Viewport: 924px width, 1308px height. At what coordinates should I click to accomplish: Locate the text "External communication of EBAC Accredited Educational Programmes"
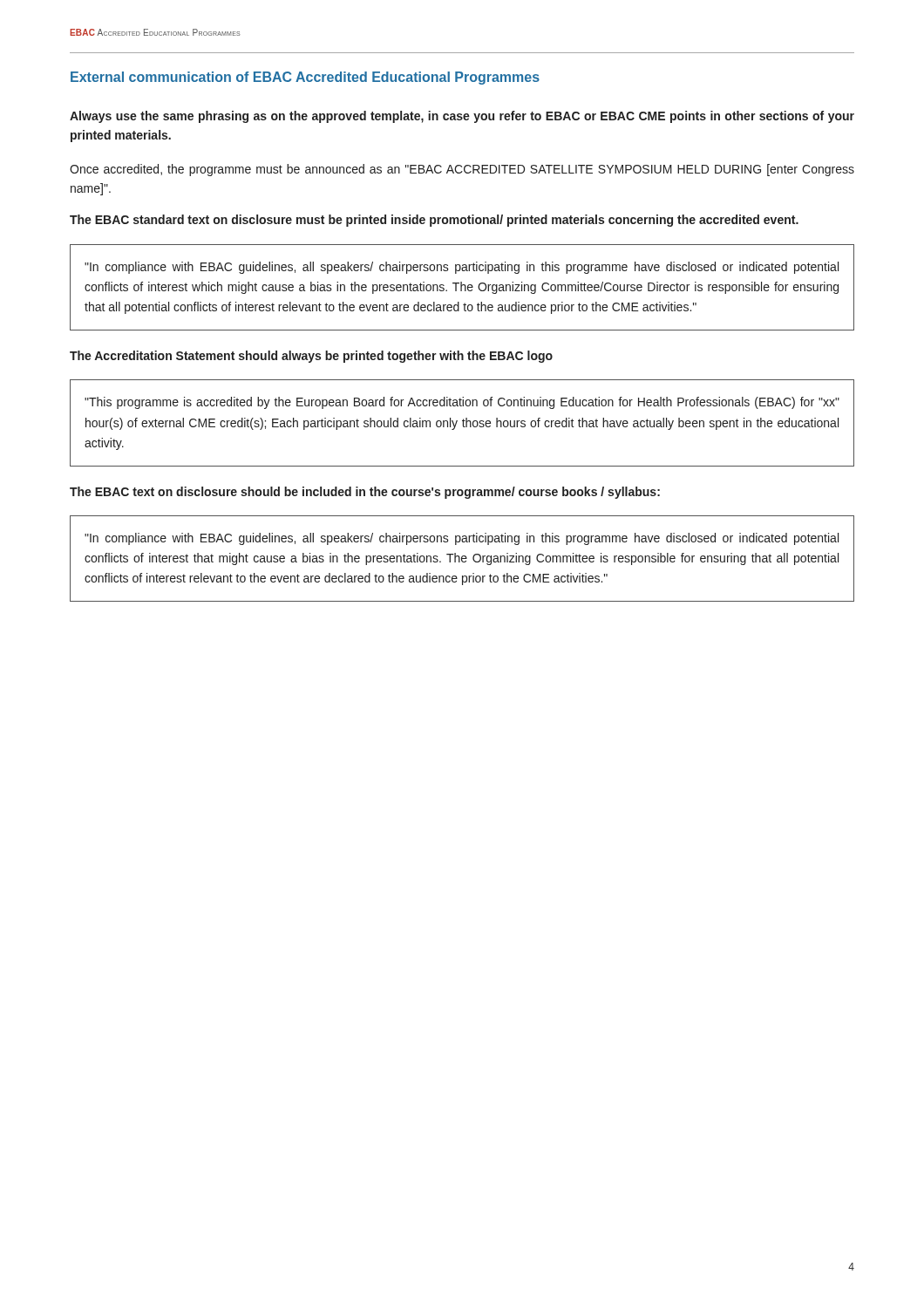coord(462,70)
